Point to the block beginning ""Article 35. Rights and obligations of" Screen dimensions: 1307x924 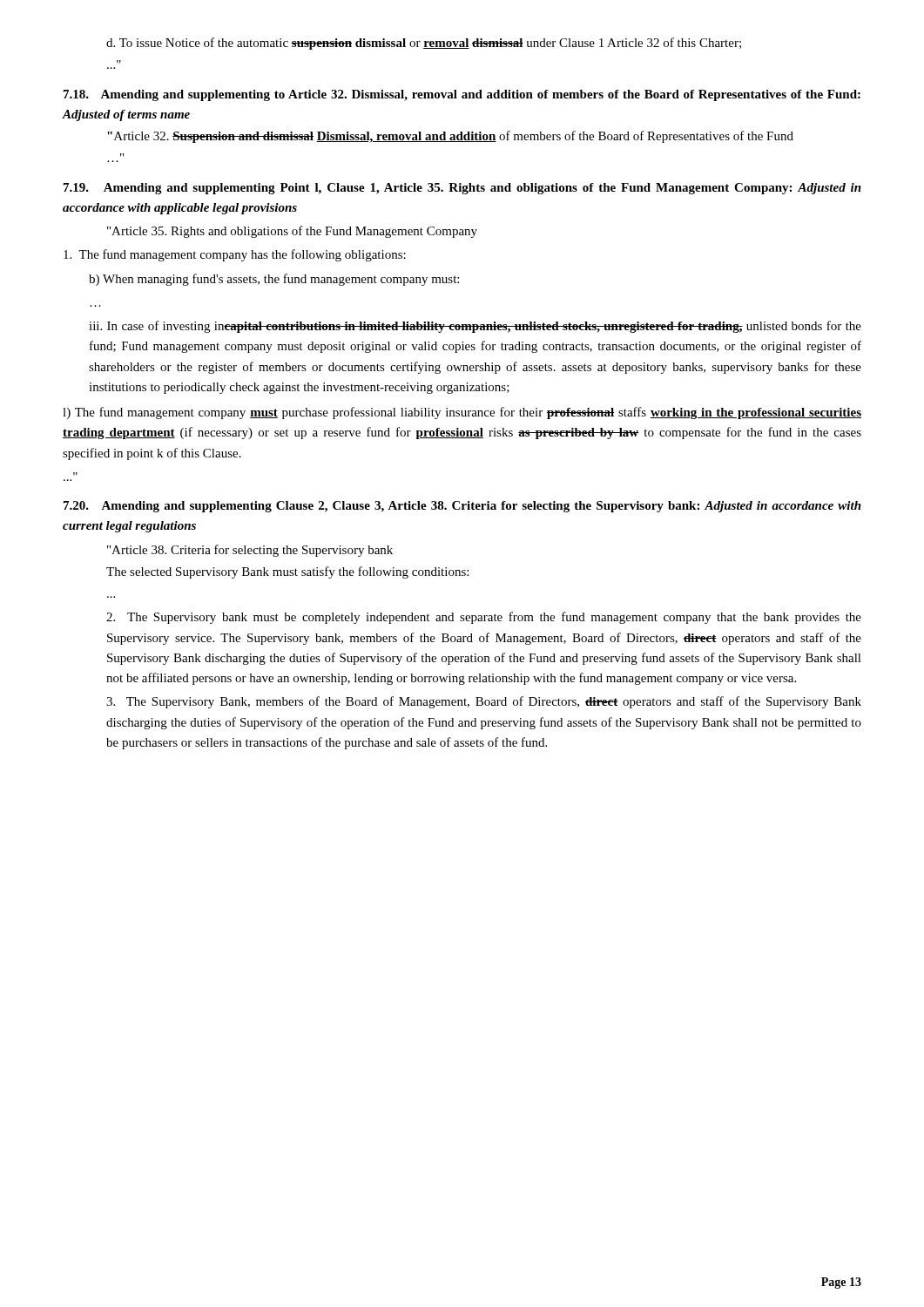click(292, 231)
